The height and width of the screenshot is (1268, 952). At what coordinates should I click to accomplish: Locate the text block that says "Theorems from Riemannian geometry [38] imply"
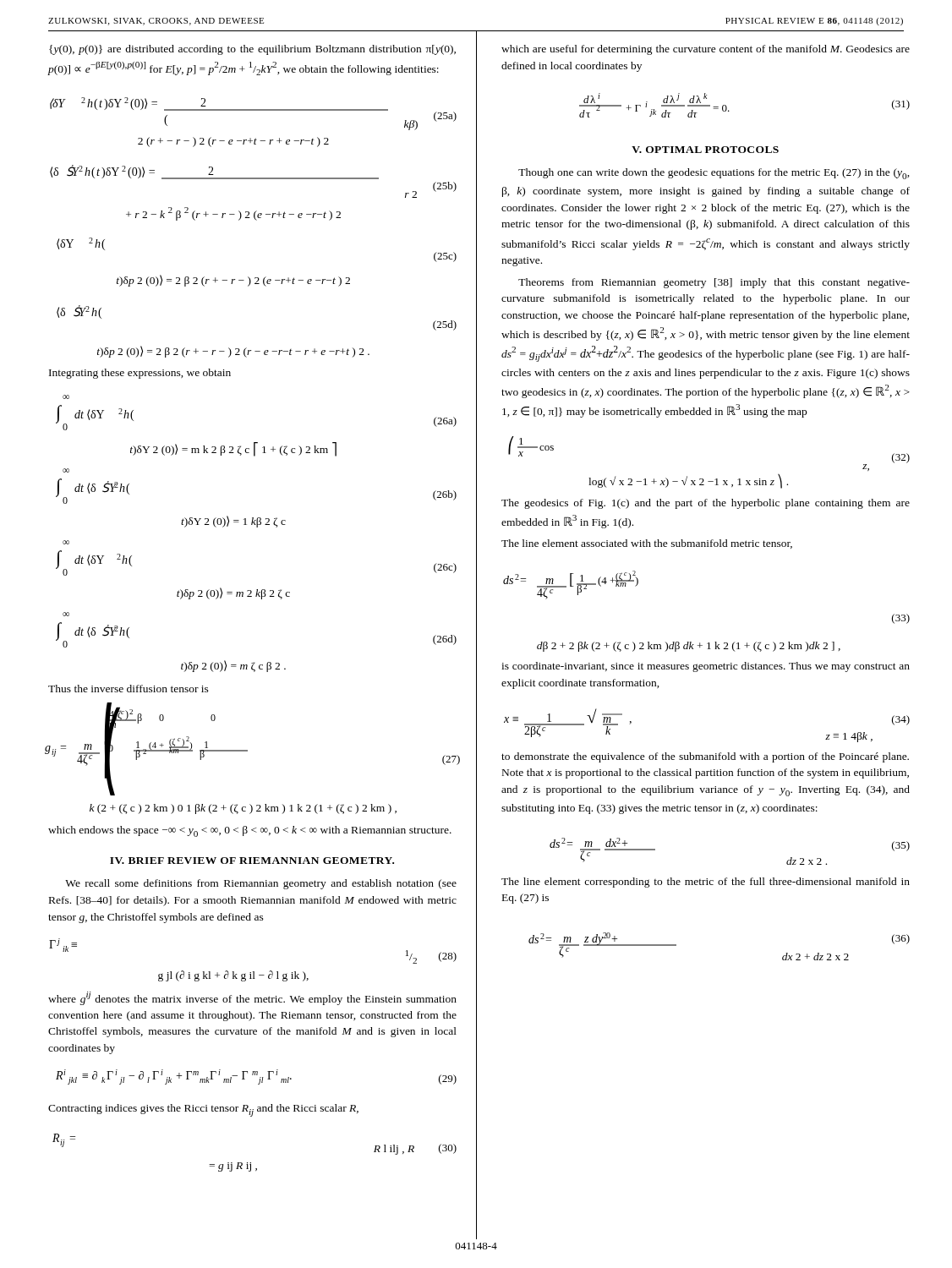click(706, 346)
